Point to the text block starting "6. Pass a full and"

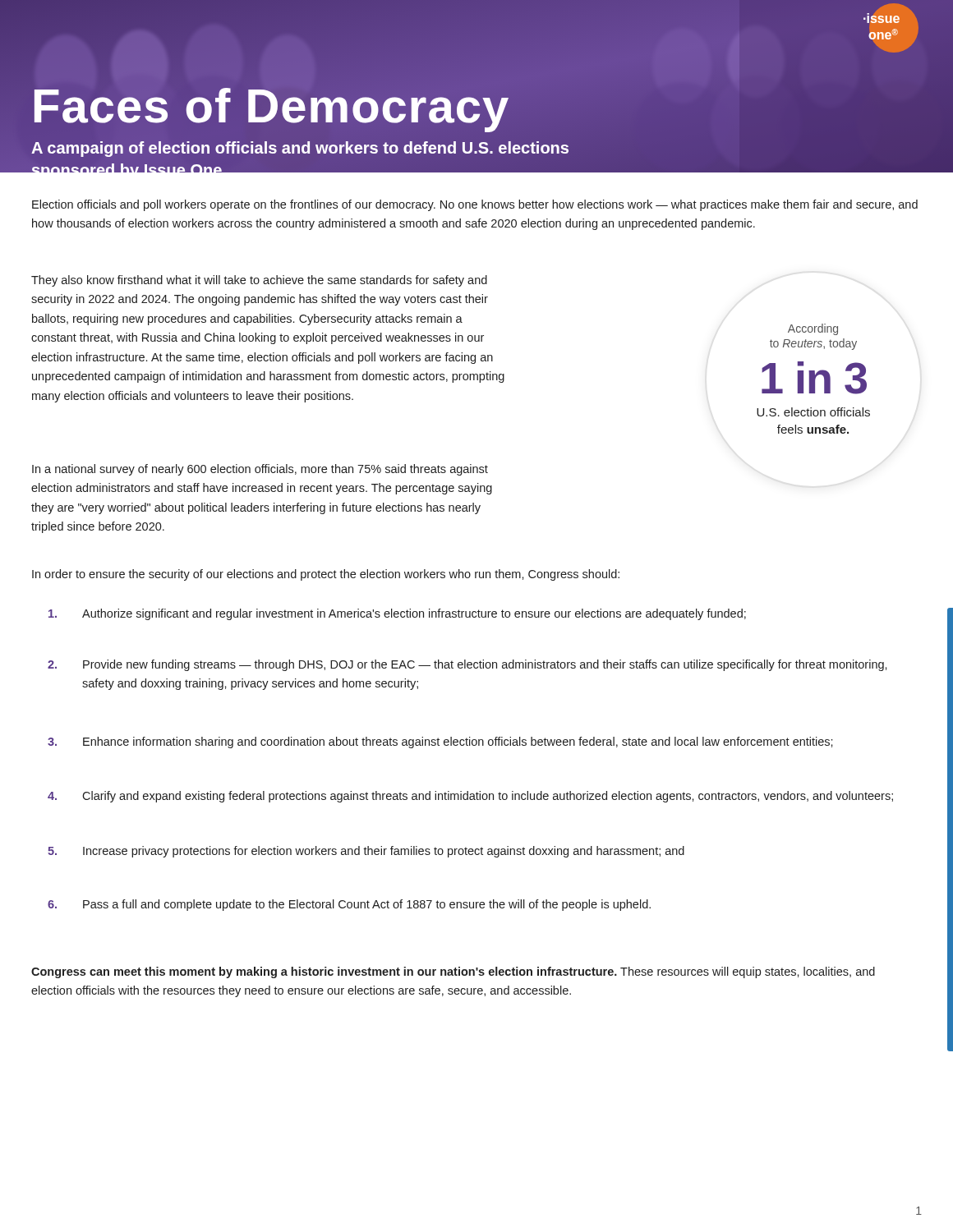[341, 905]
